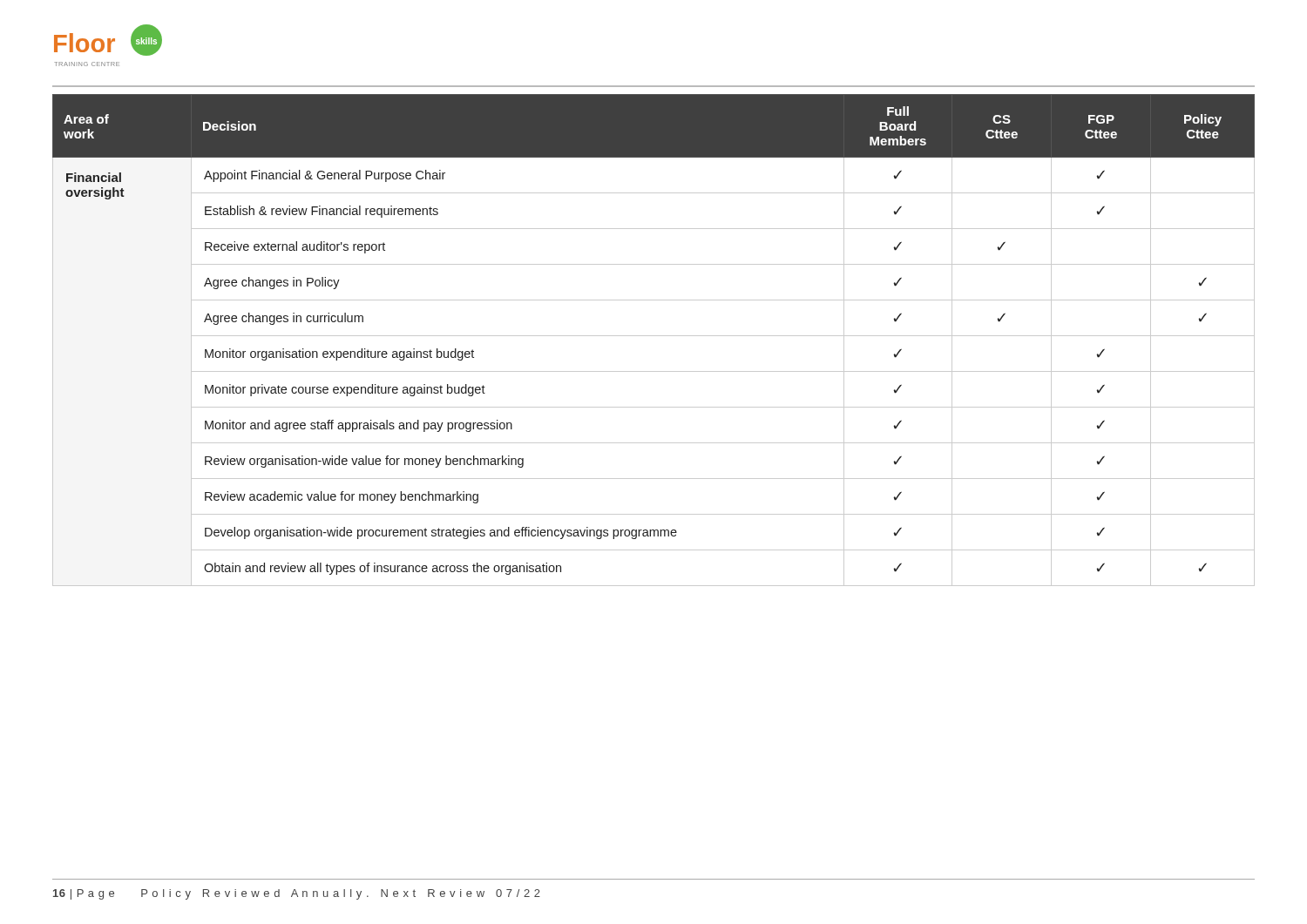Click on the table containing "FGP Cttee"
This screenshot has height=924, width=1307.
click(x=654, y=340)
